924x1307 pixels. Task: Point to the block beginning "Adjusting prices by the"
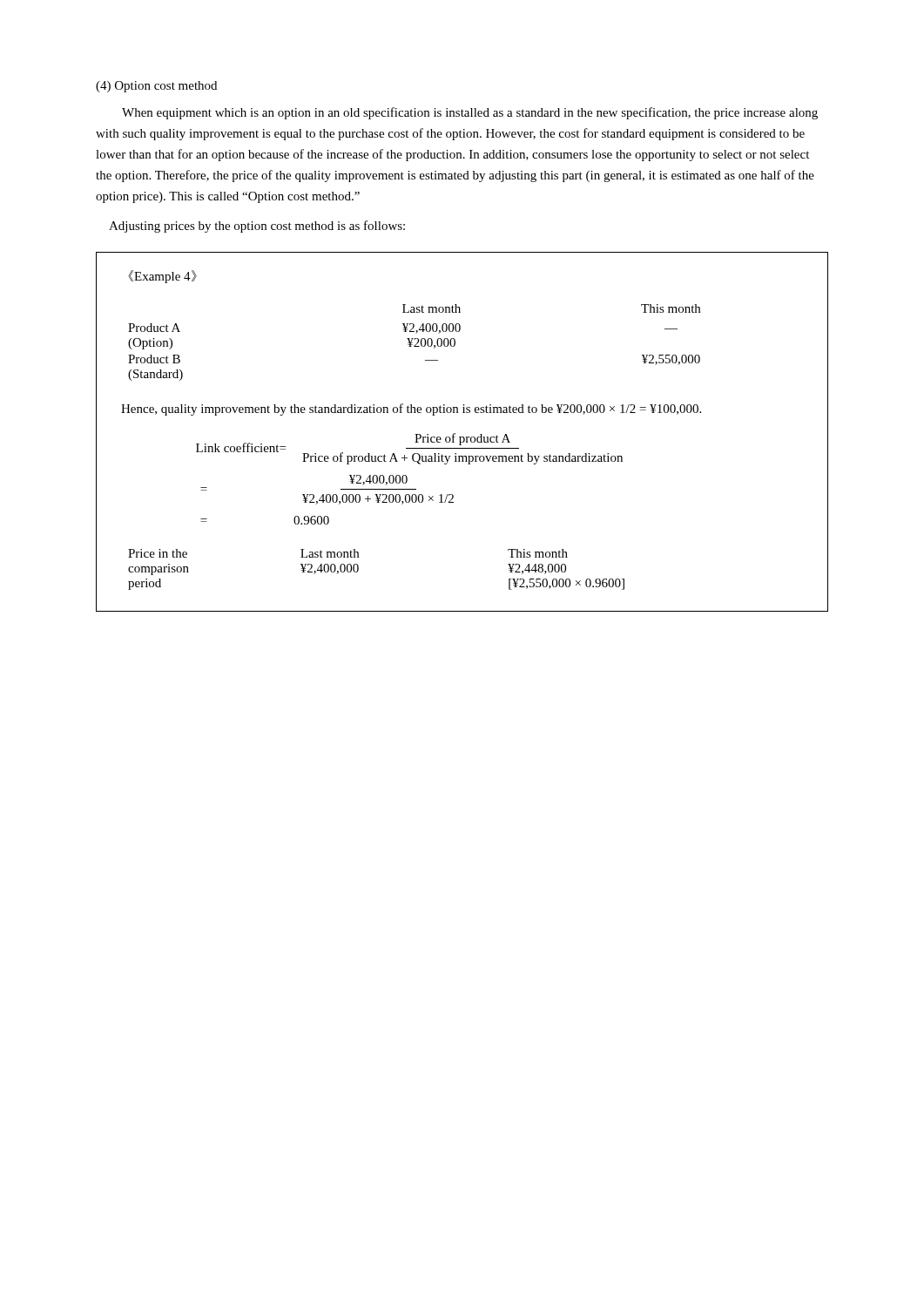pos(257,226)
